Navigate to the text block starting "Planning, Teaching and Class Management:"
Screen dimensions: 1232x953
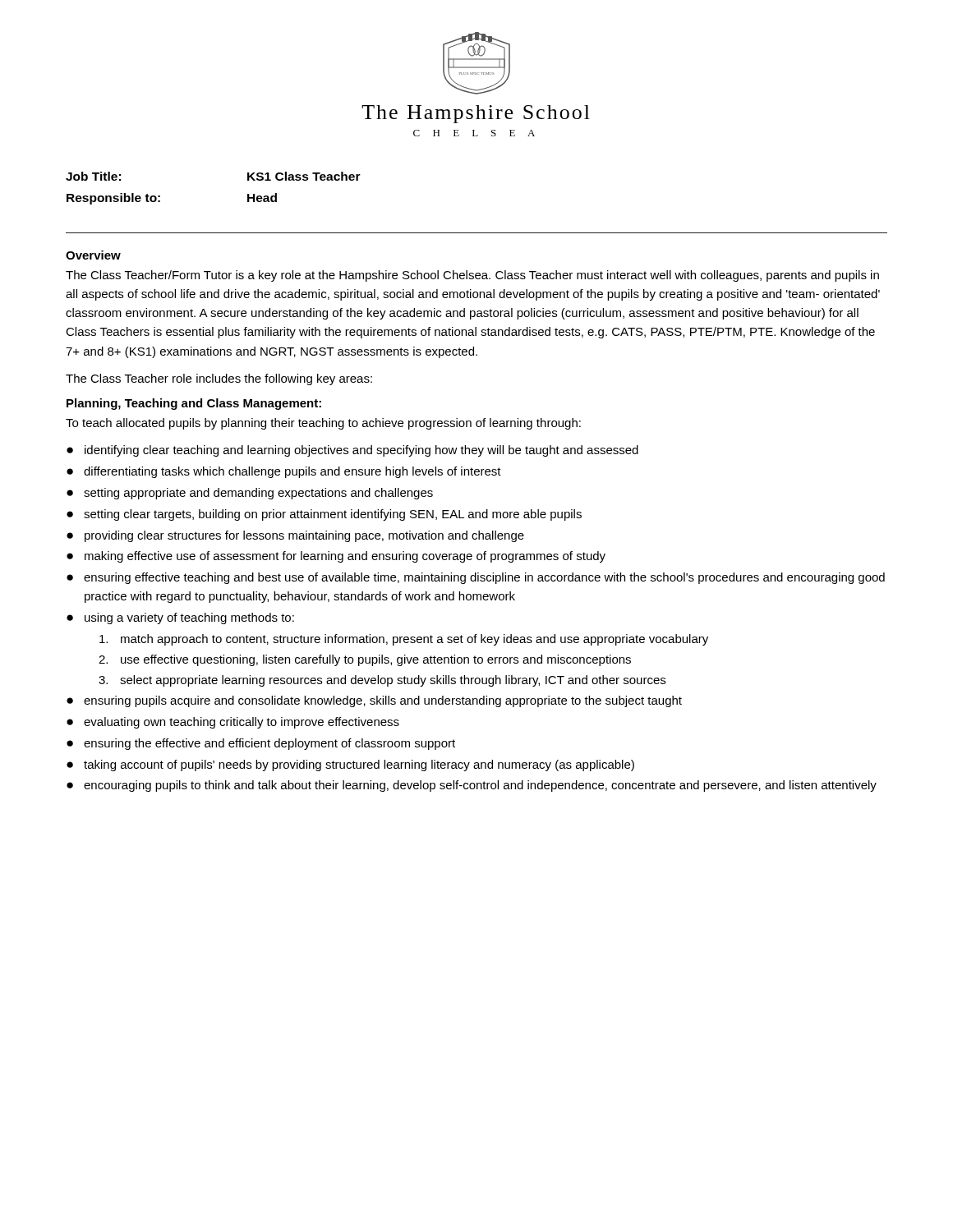click(x=194, y=403)
